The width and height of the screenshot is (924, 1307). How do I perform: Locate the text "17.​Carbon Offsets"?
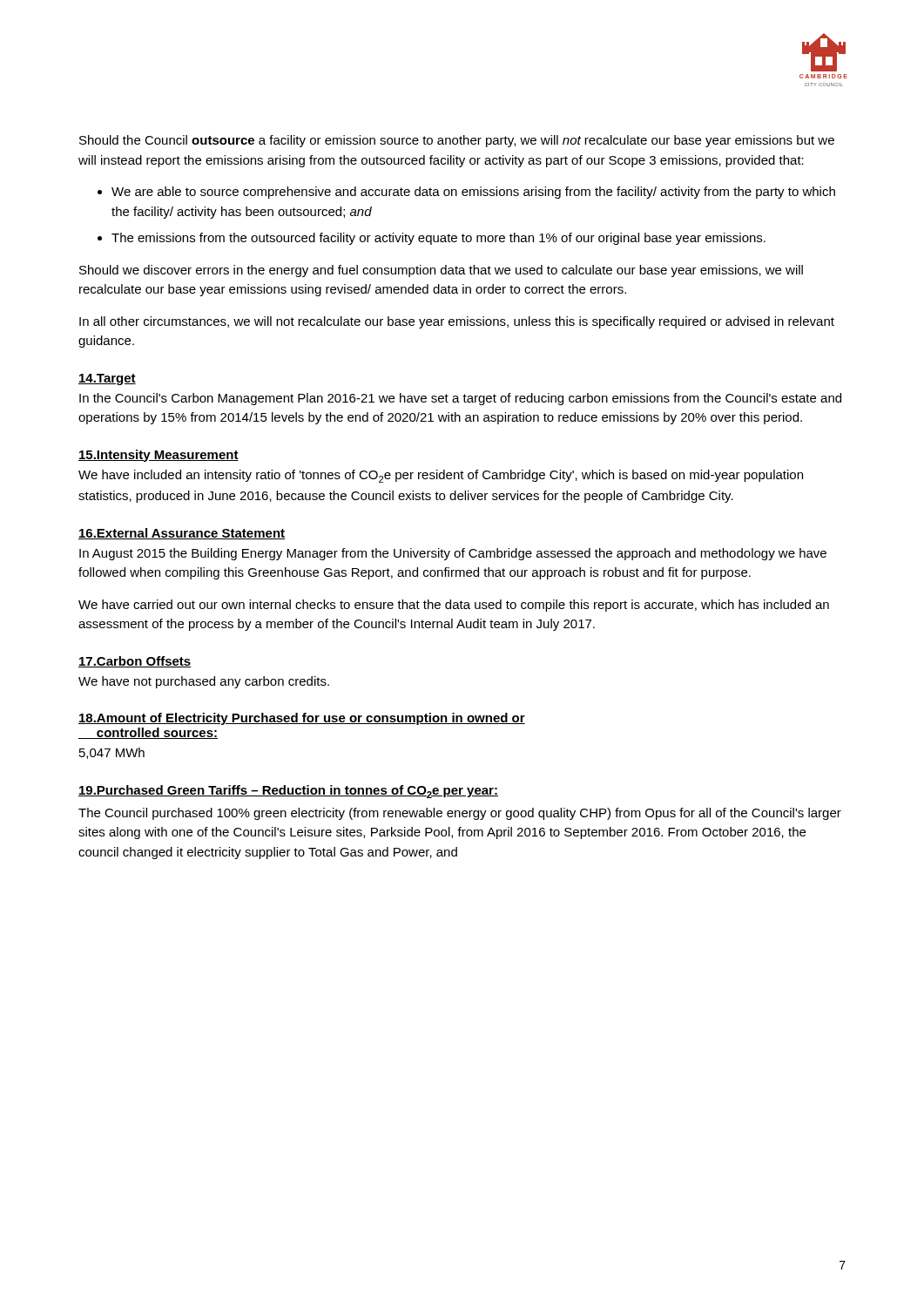click(135, 661)
